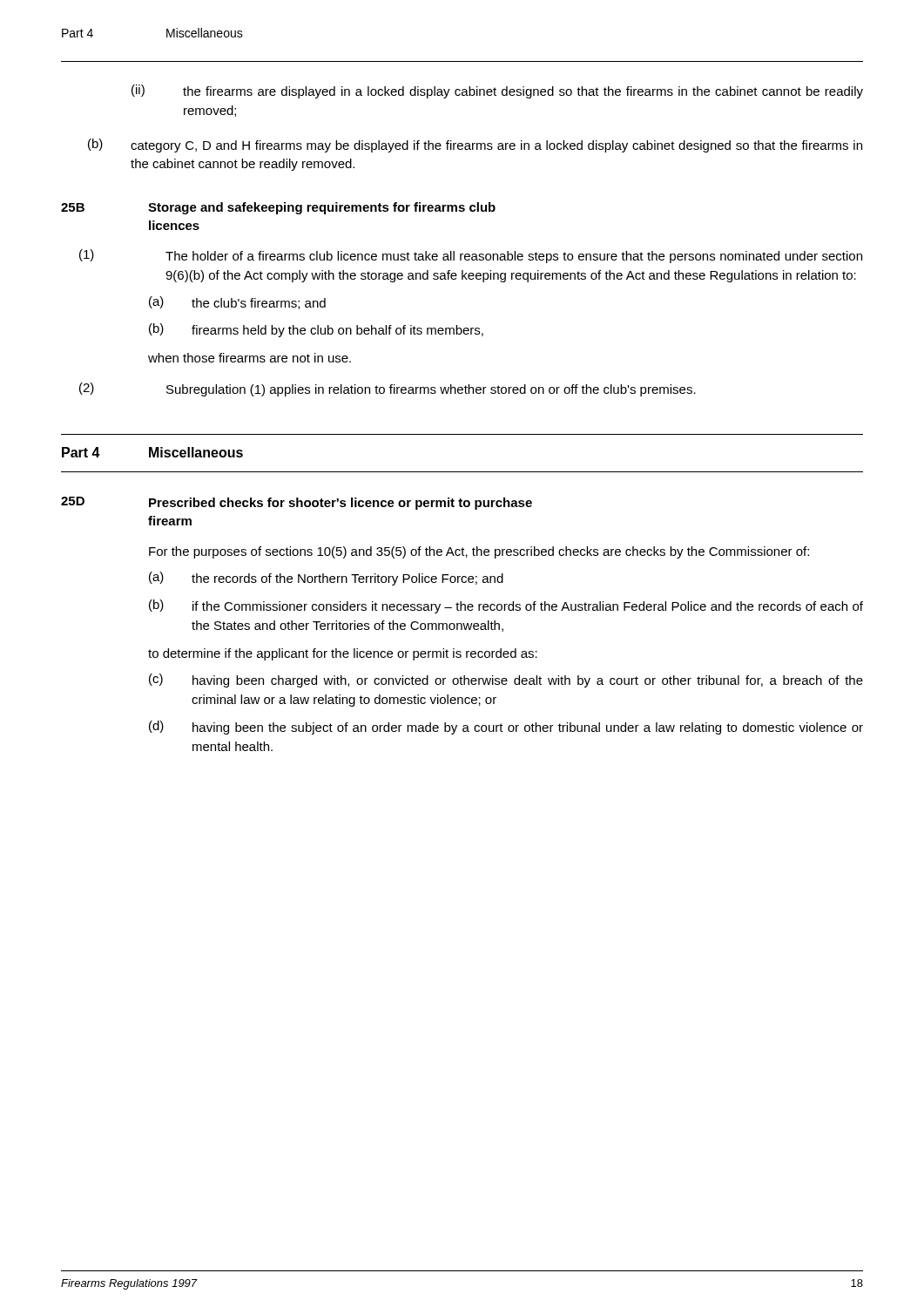The height and width of the screenshot is (1307, 924).
Task: Select the text starting "(2) Subregulation (1) applies"
Action: (x=379, y=389)
